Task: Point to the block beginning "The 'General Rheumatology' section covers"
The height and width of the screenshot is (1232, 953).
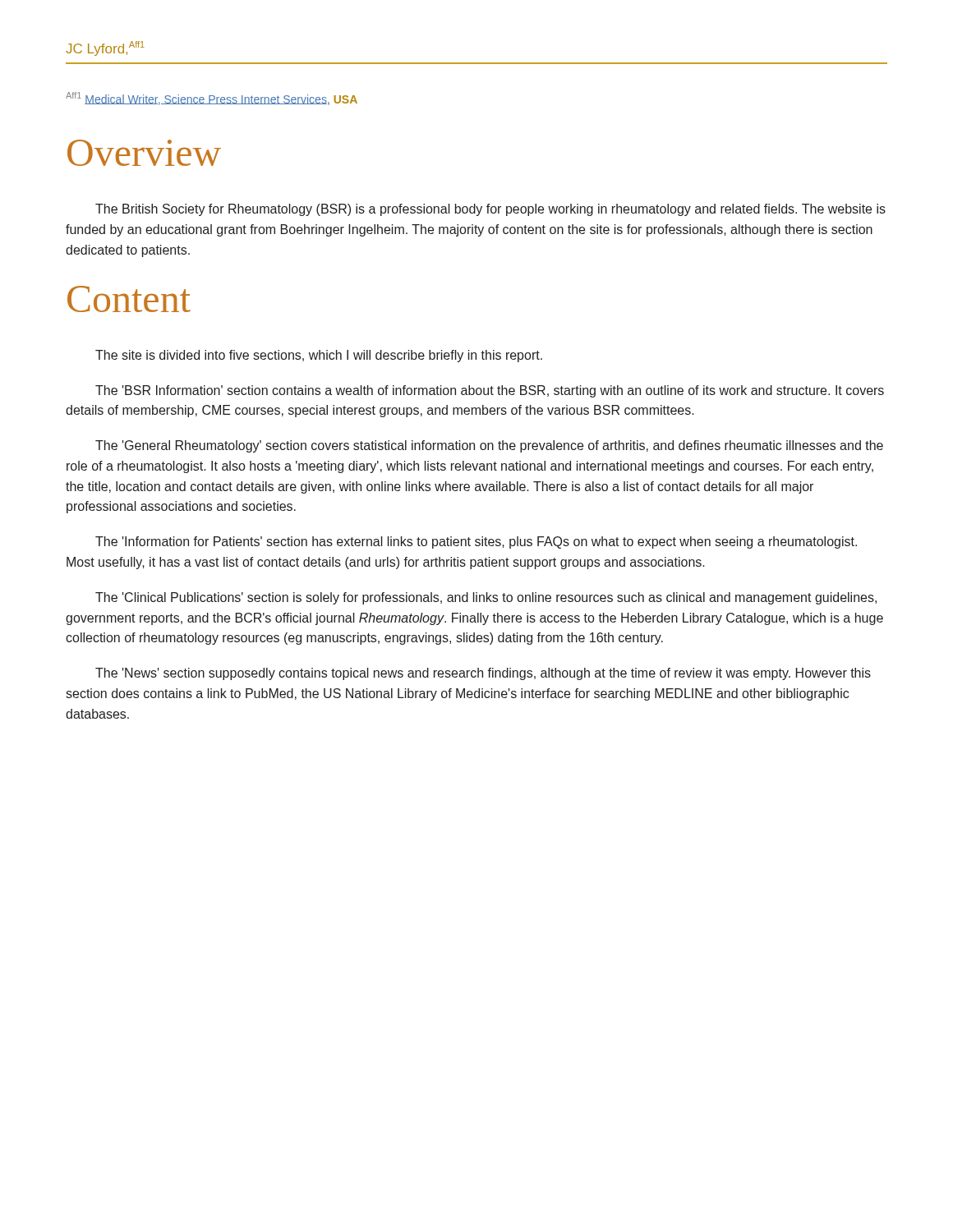Action: click(x=475, y=476)
